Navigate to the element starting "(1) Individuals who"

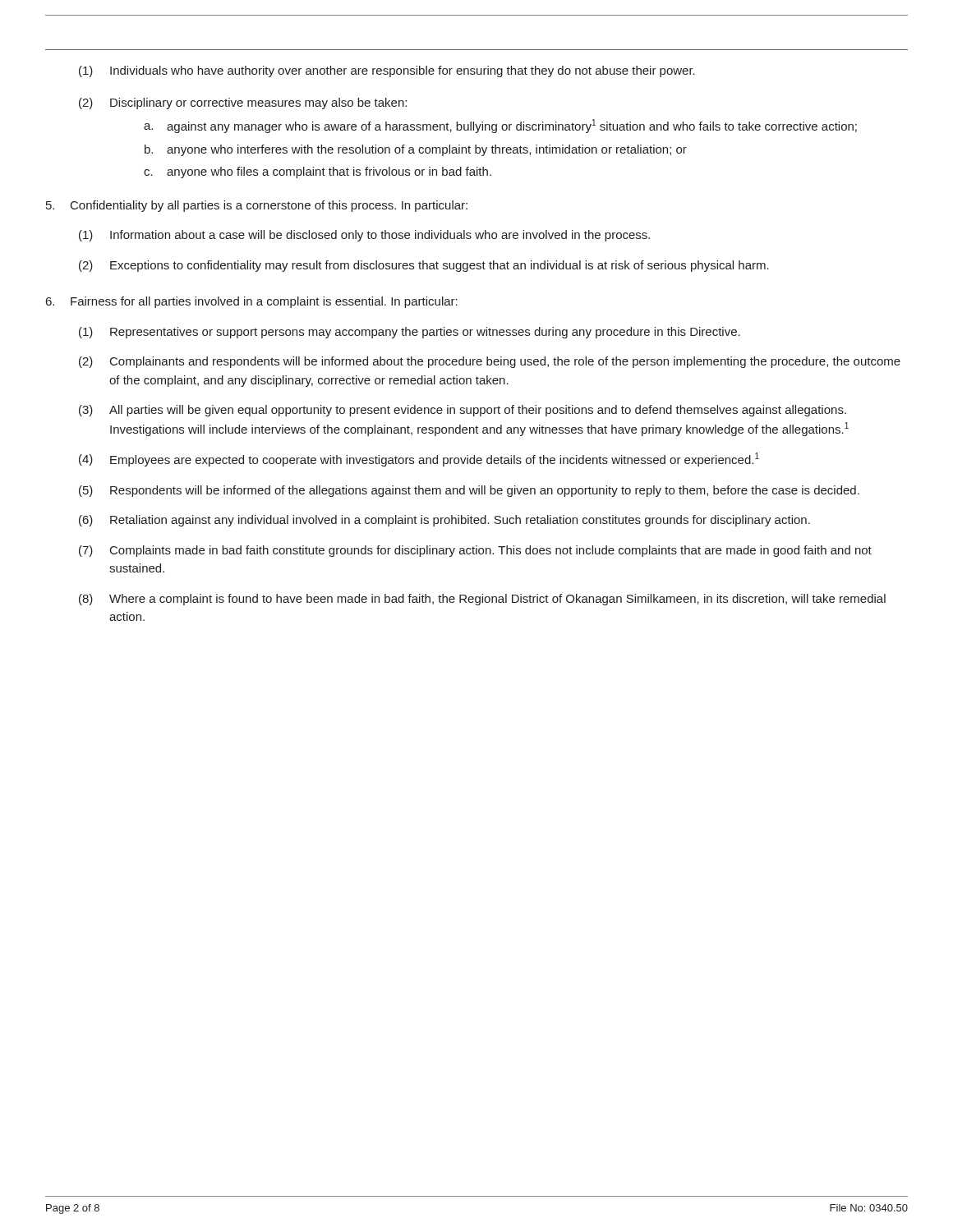(x=493, y=71)
